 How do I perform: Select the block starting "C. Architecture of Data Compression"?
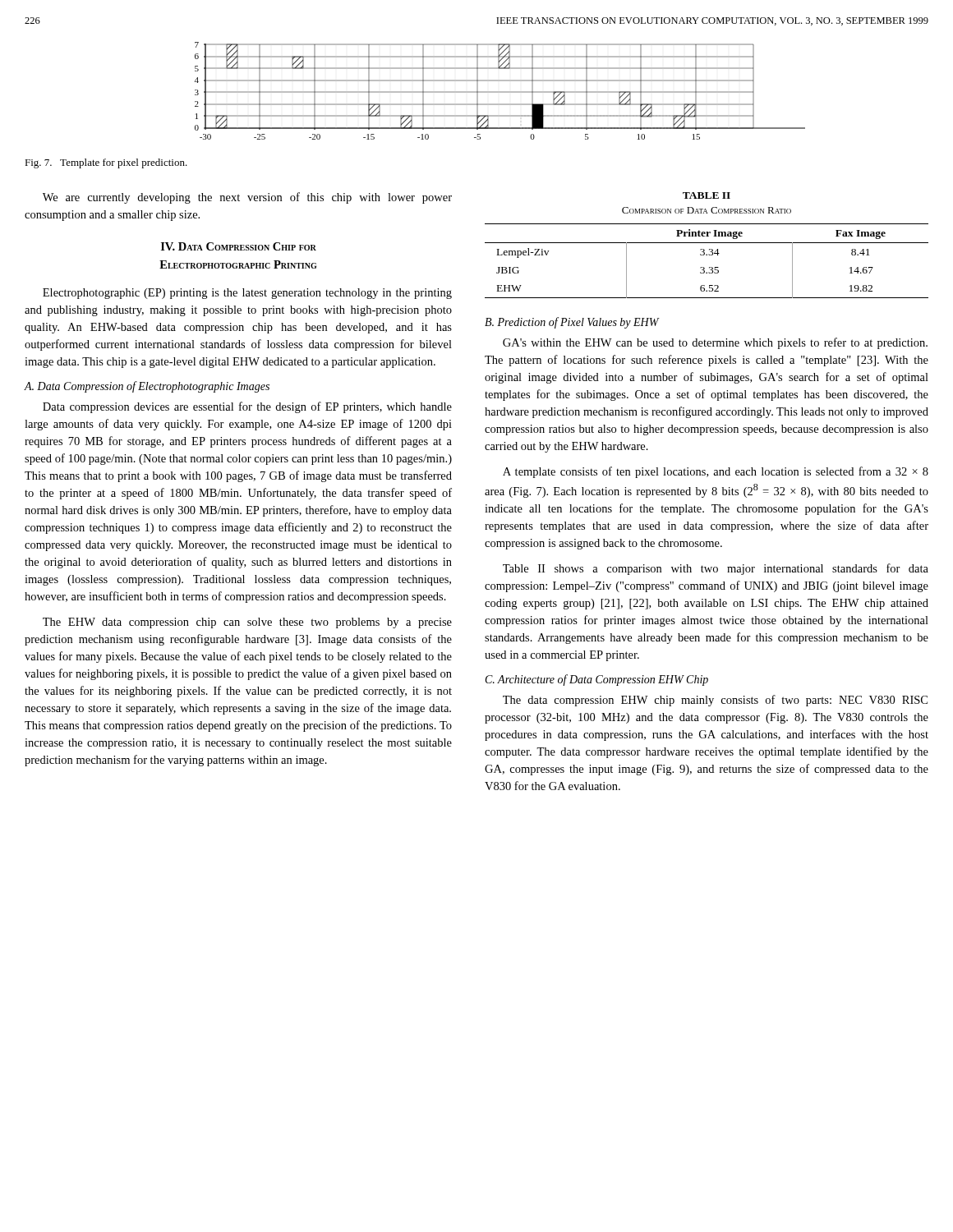(x=597, y=680)
